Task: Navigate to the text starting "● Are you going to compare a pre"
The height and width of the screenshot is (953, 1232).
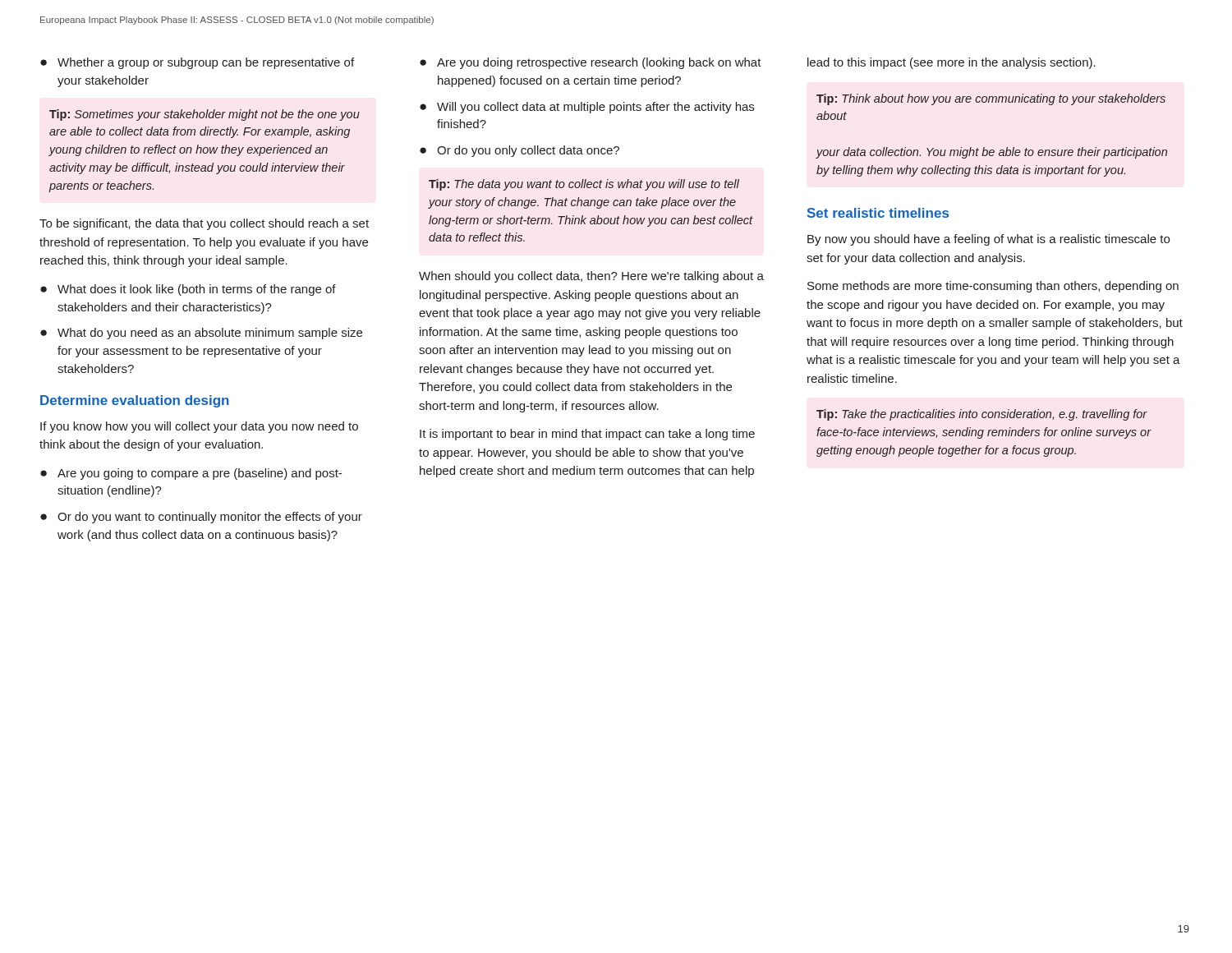Action: point(208,482)
